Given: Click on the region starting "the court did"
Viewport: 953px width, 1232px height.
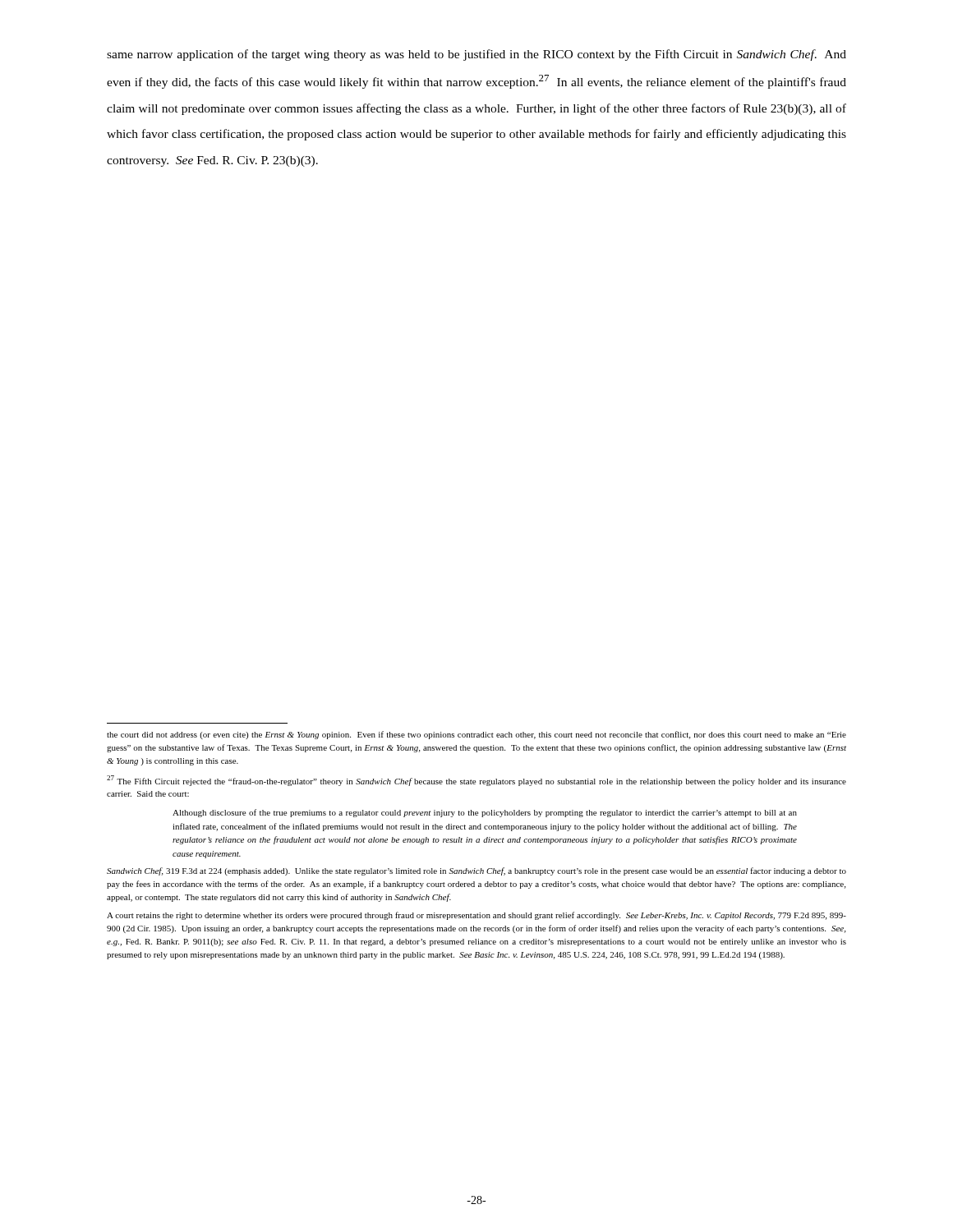Looking at the screenshot, I should pos(476,842).
